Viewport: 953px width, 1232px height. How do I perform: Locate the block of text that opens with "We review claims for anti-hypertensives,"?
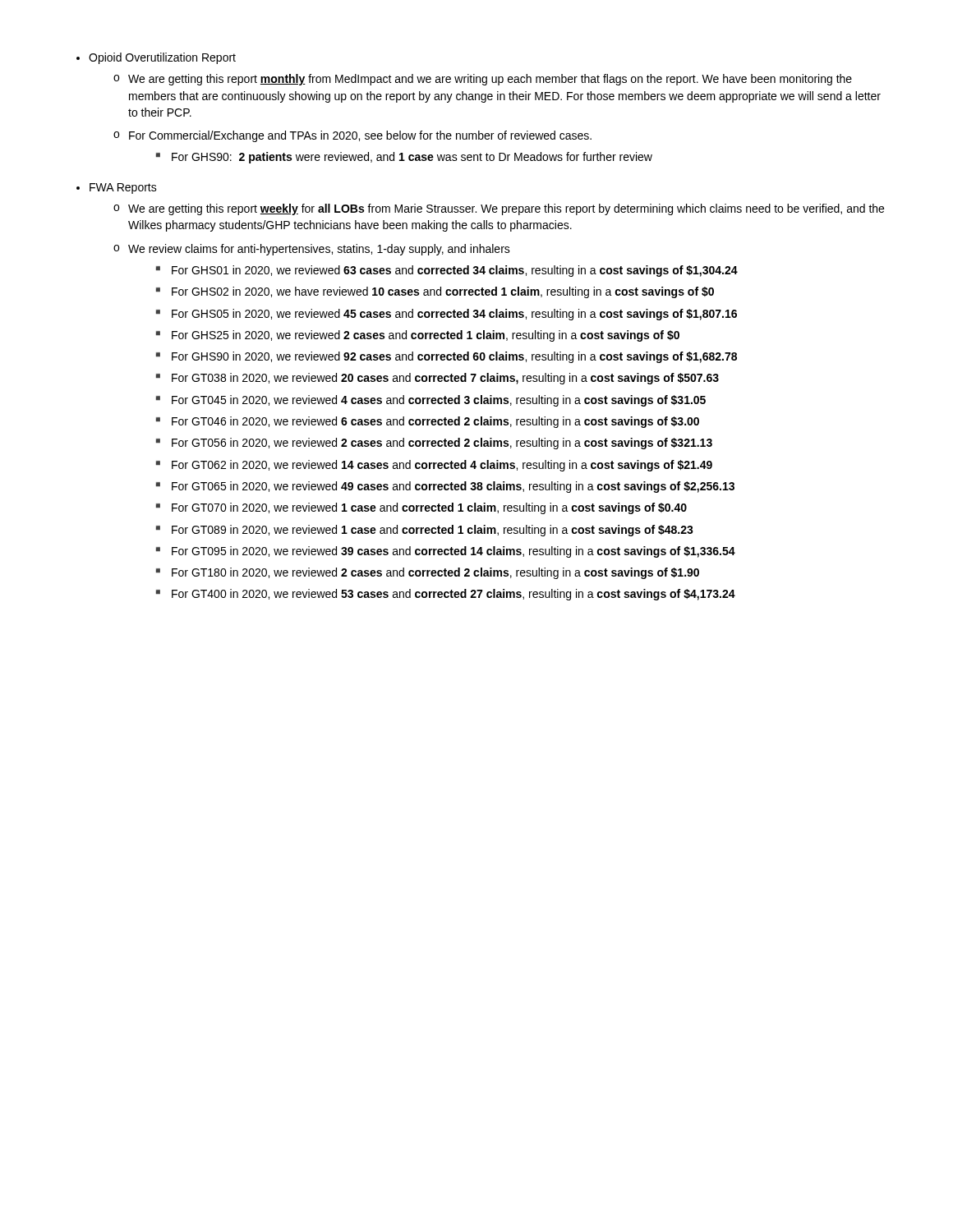coord(508,422)
